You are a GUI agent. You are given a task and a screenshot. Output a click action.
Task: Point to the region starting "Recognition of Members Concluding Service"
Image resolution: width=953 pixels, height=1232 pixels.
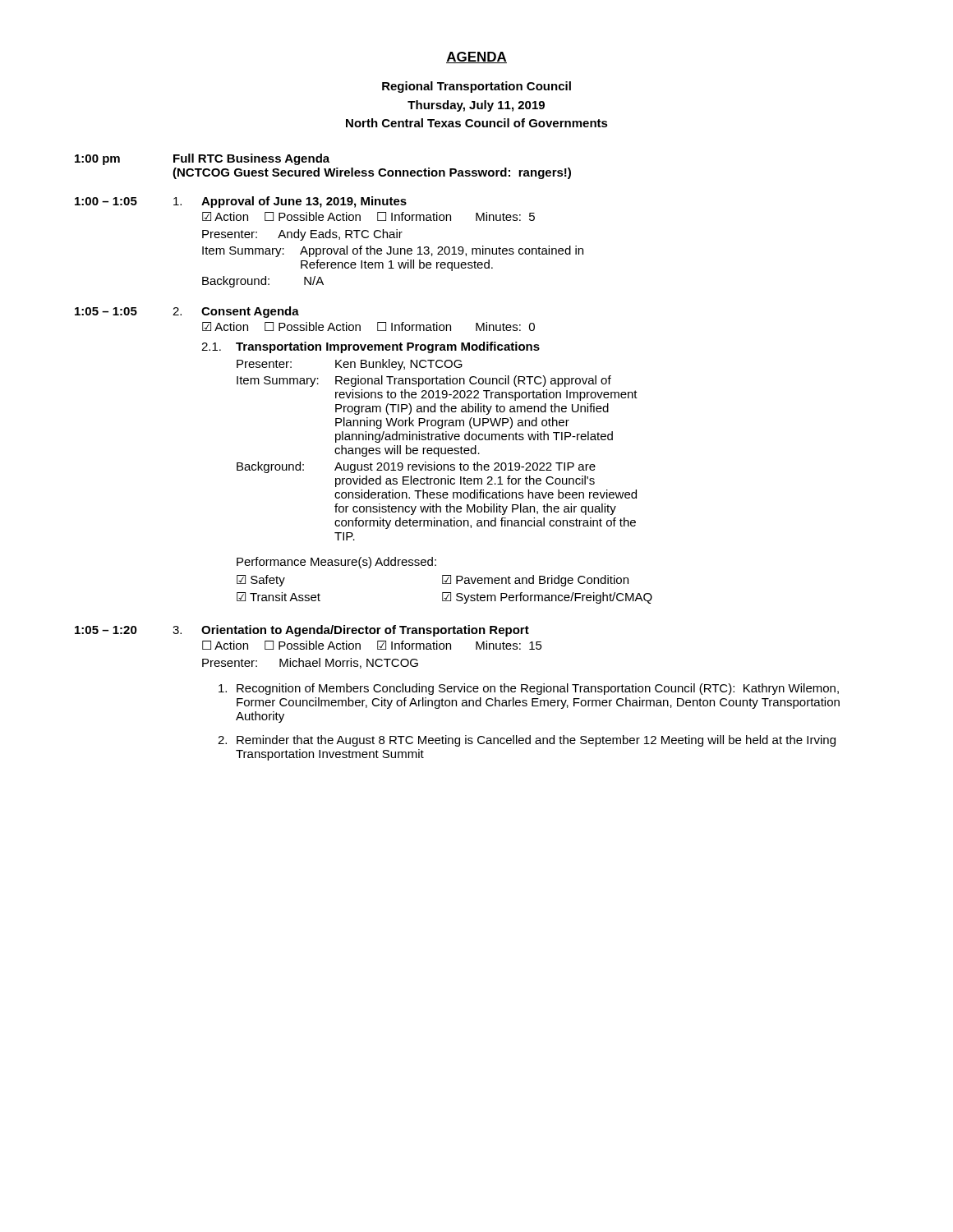click(x=548, y=701)
